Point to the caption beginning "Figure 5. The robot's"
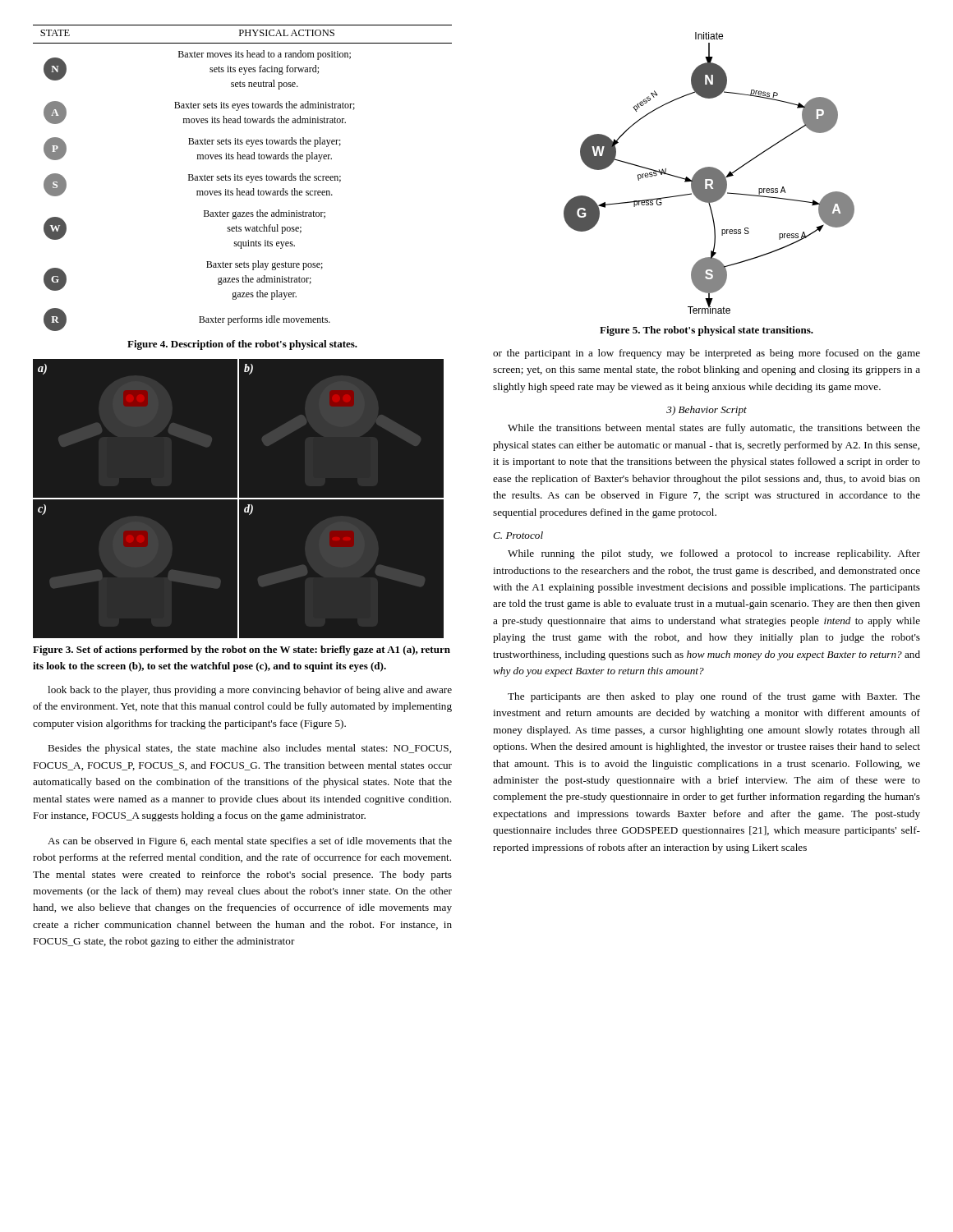The width and height of the screenshot is (953, 1232). (707, 330)
